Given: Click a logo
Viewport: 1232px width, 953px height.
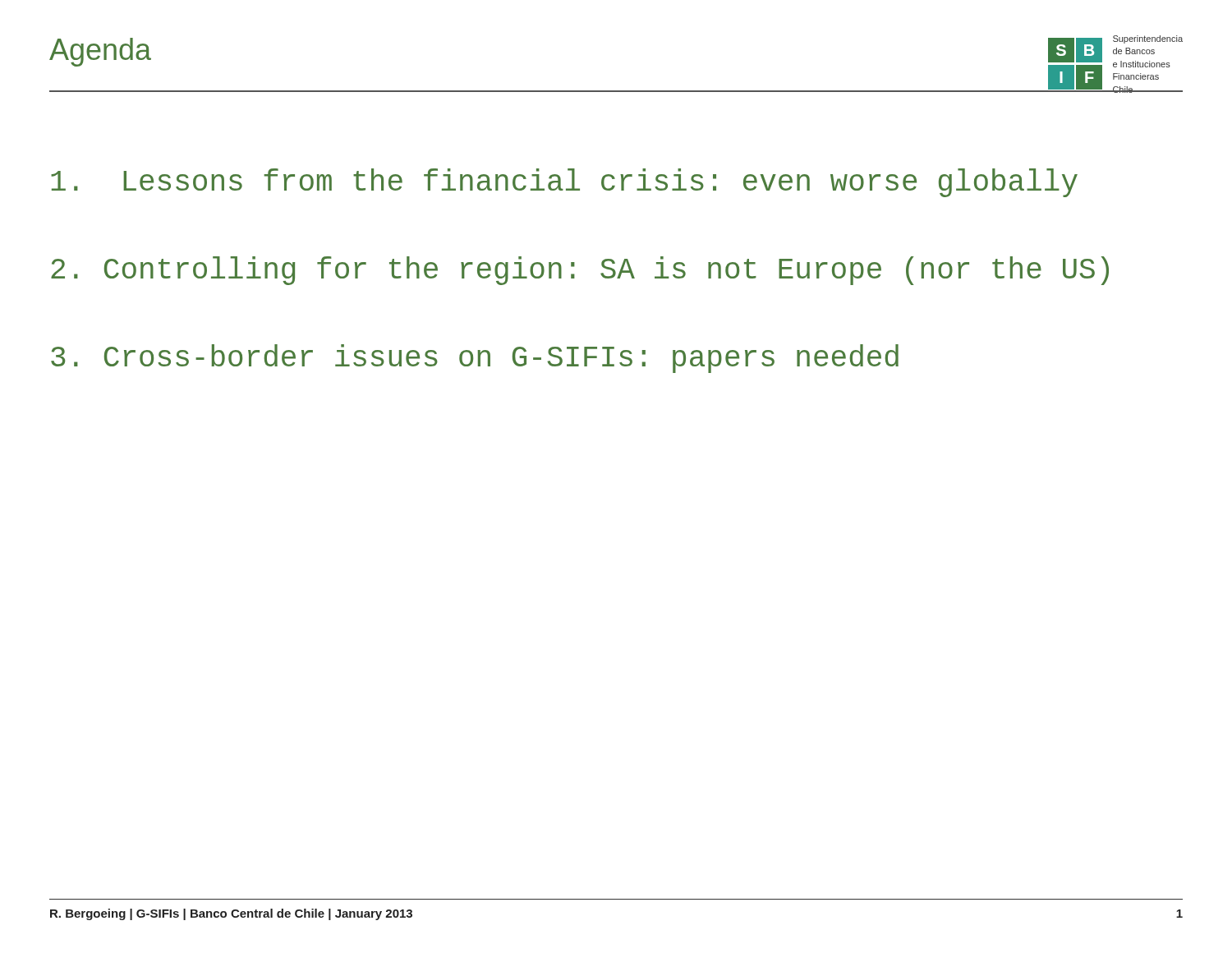Looking at the screenshot, I should 1116,64.
